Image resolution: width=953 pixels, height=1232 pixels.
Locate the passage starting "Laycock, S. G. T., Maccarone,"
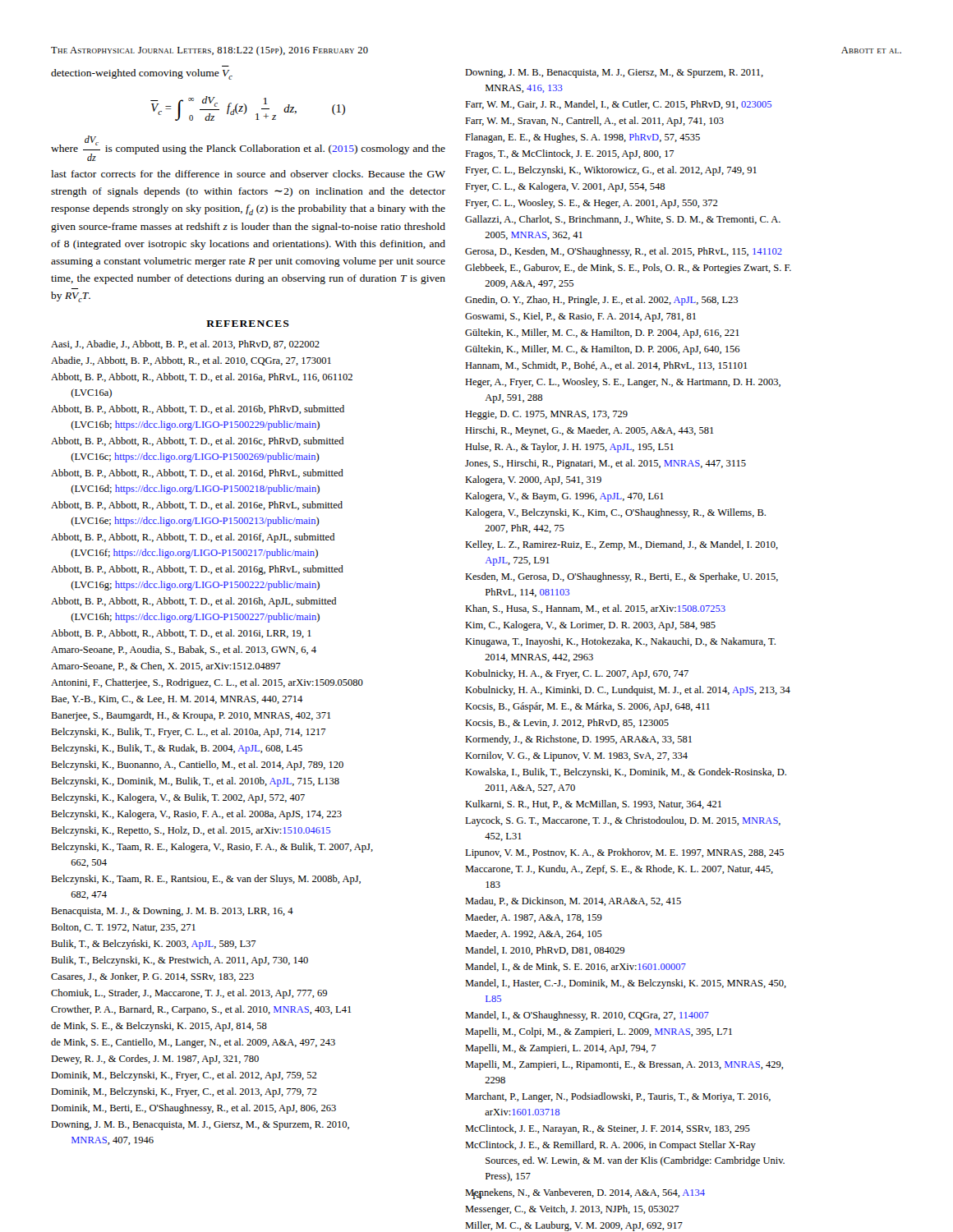[623, 828]
